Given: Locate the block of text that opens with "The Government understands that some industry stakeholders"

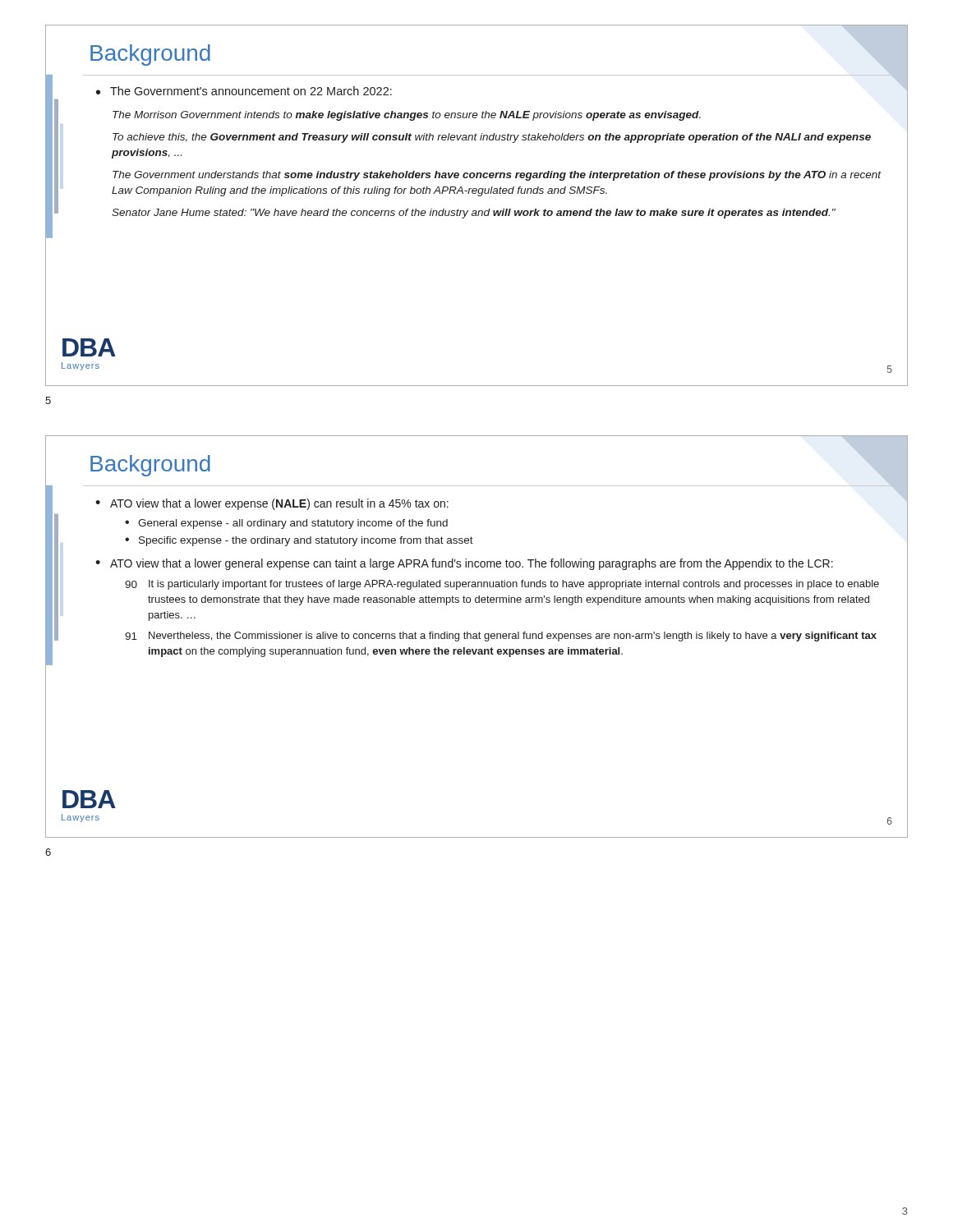Looking at the screenshot, I should pos(496,182).
